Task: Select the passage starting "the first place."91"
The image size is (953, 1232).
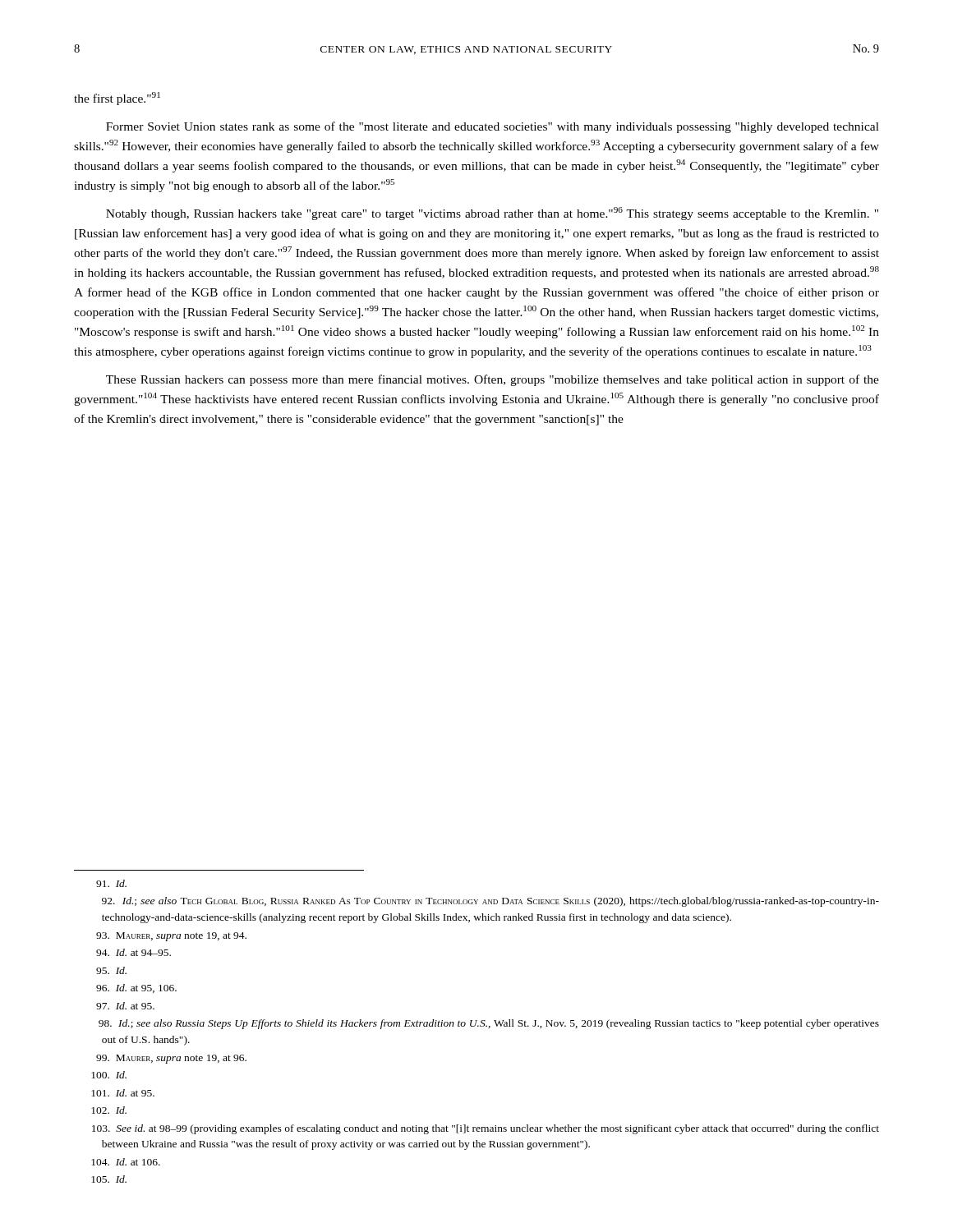Action: (x=117, y=97)
